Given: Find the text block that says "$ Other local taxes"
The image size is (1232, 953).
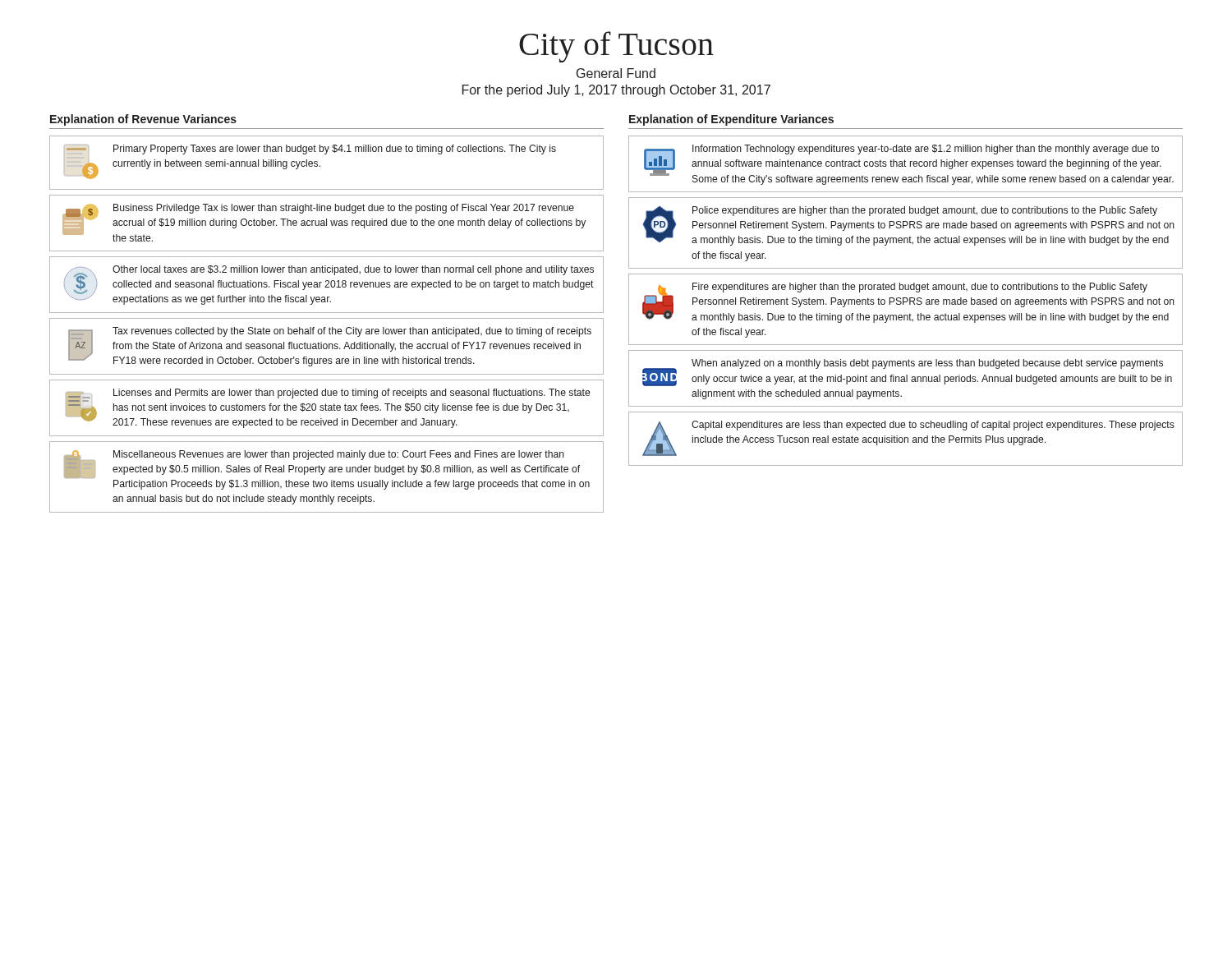Looking at the screenshot, I should click(x=326, y=285).
